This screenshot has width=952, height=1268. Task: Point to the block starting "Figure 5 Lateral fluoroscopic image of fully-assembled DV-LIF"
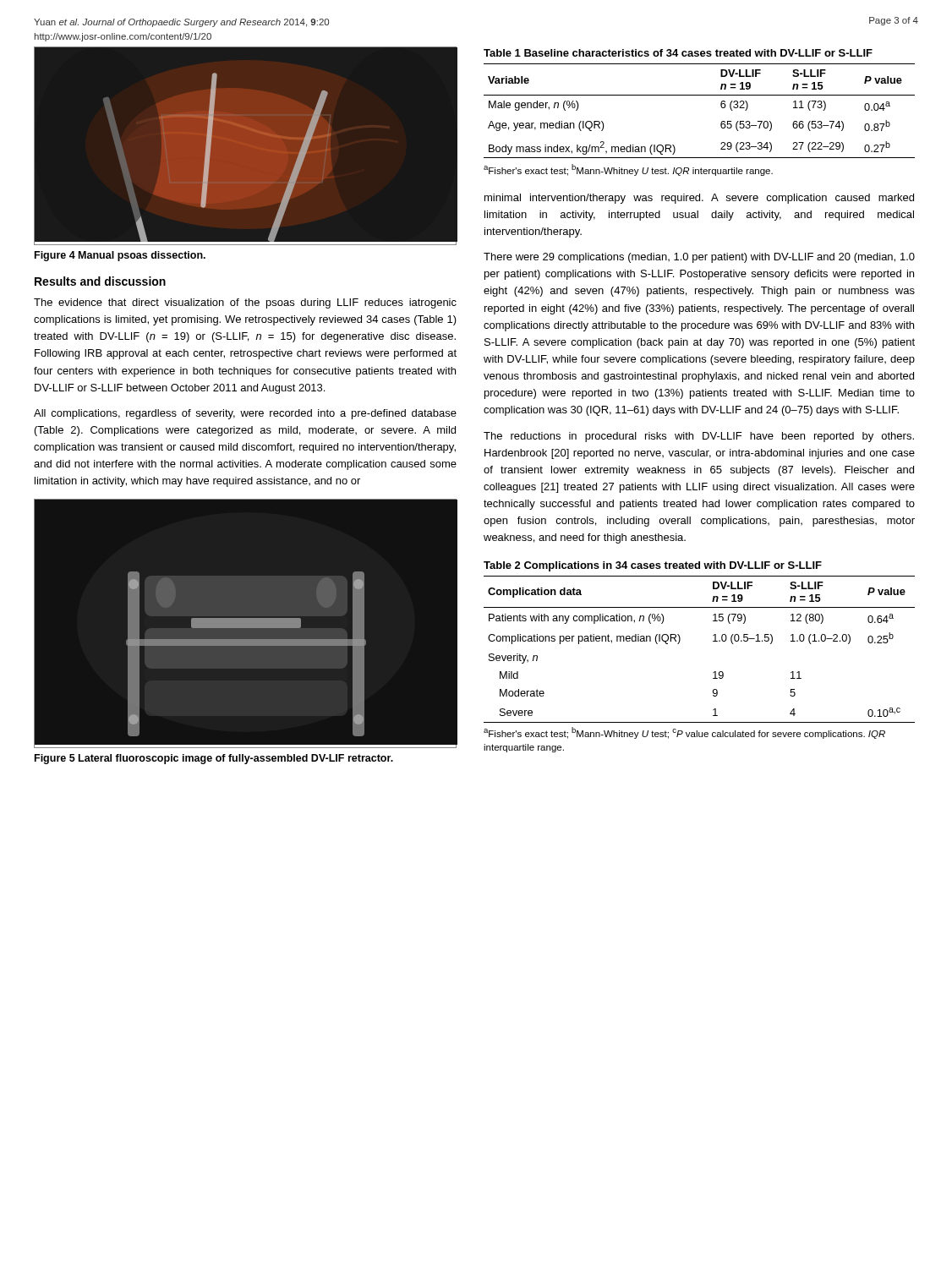(x=214, y=758)
